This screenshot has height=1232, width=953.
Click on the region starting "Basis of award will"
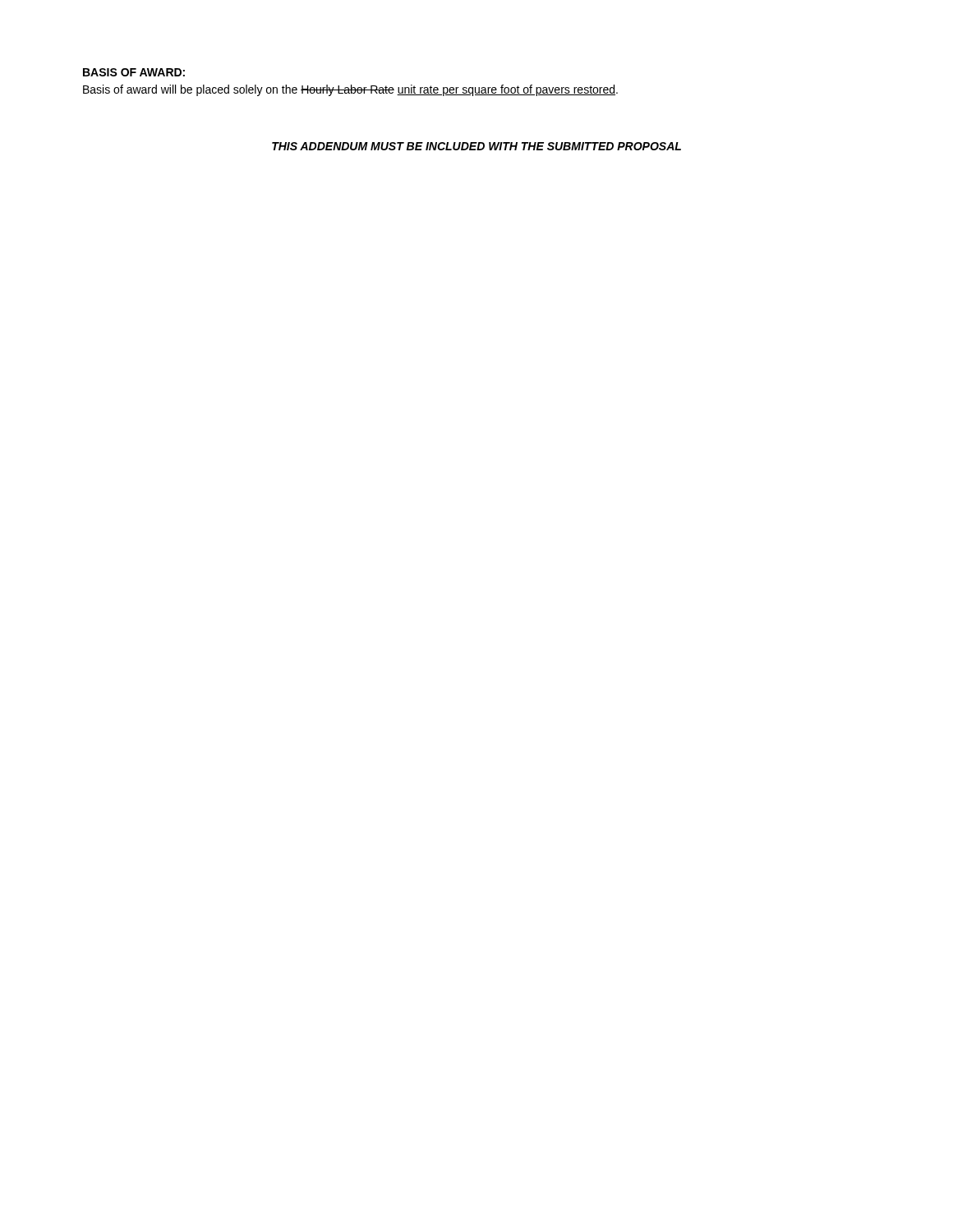click(350, 90)
